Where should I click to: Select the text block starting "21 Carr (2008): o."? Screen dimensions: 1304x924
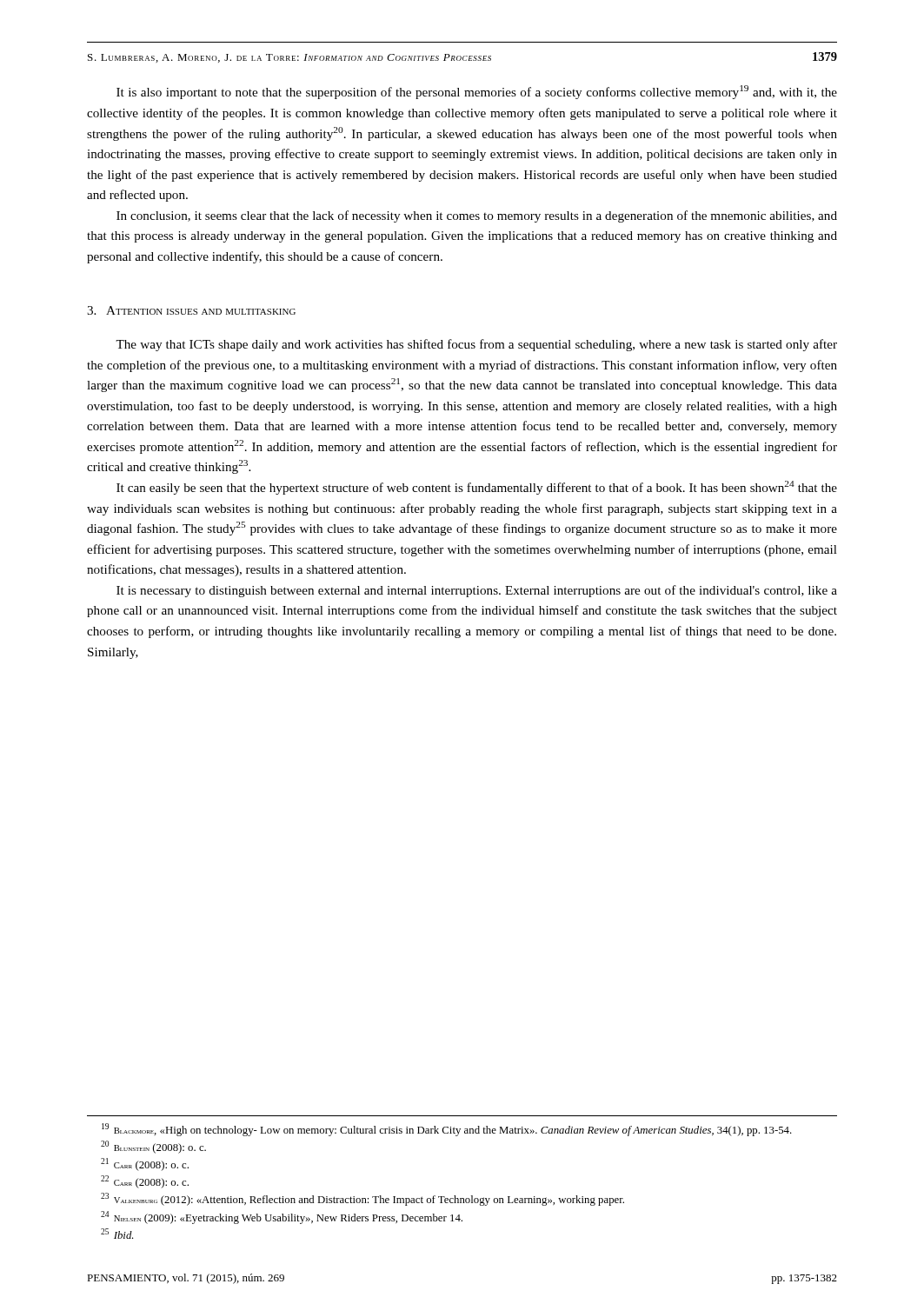coord(145,1164)
